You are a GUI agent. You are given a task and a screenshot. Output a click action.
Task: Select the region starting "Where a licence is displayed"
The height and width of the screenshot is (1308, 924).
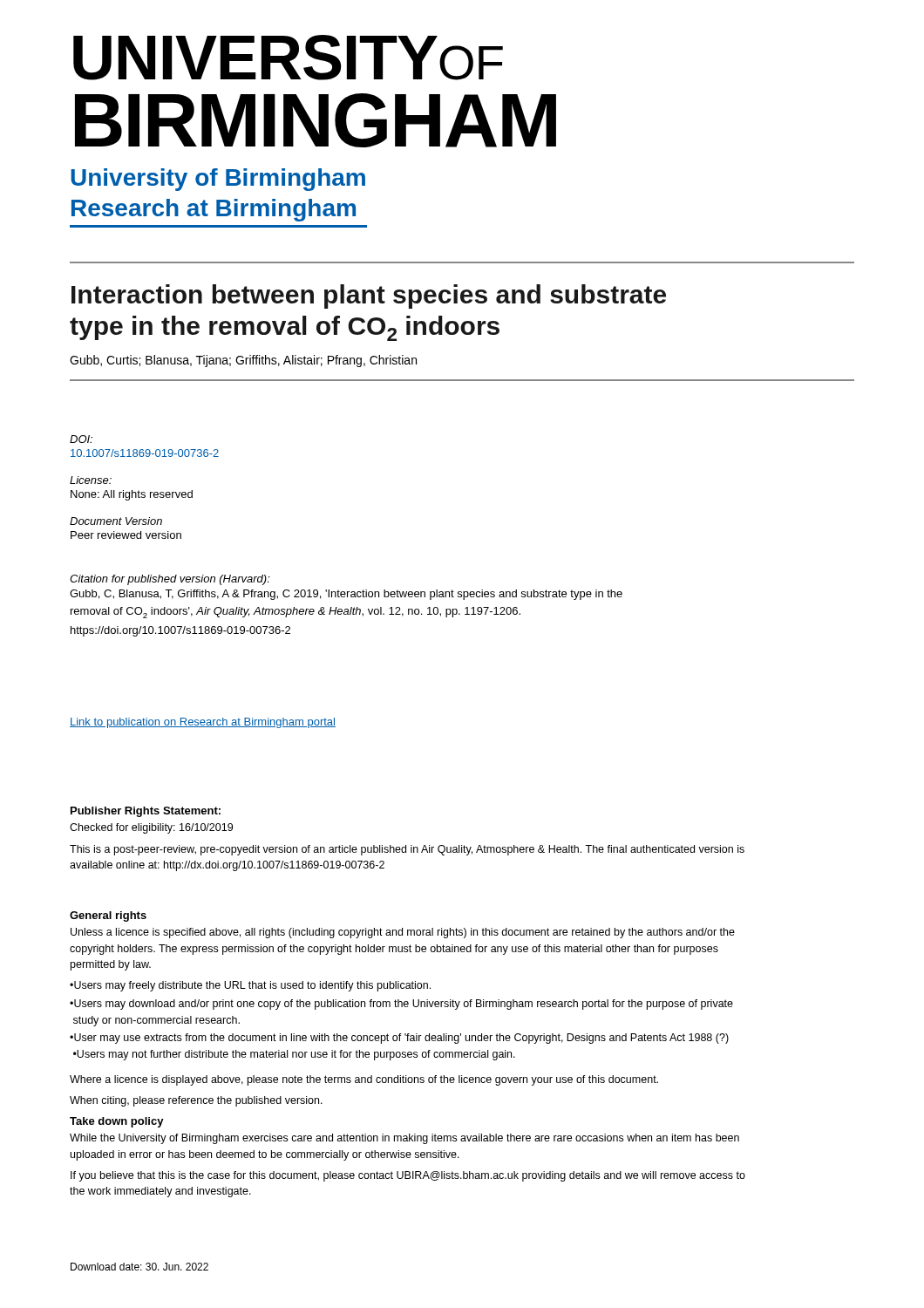click(453, 1080)
